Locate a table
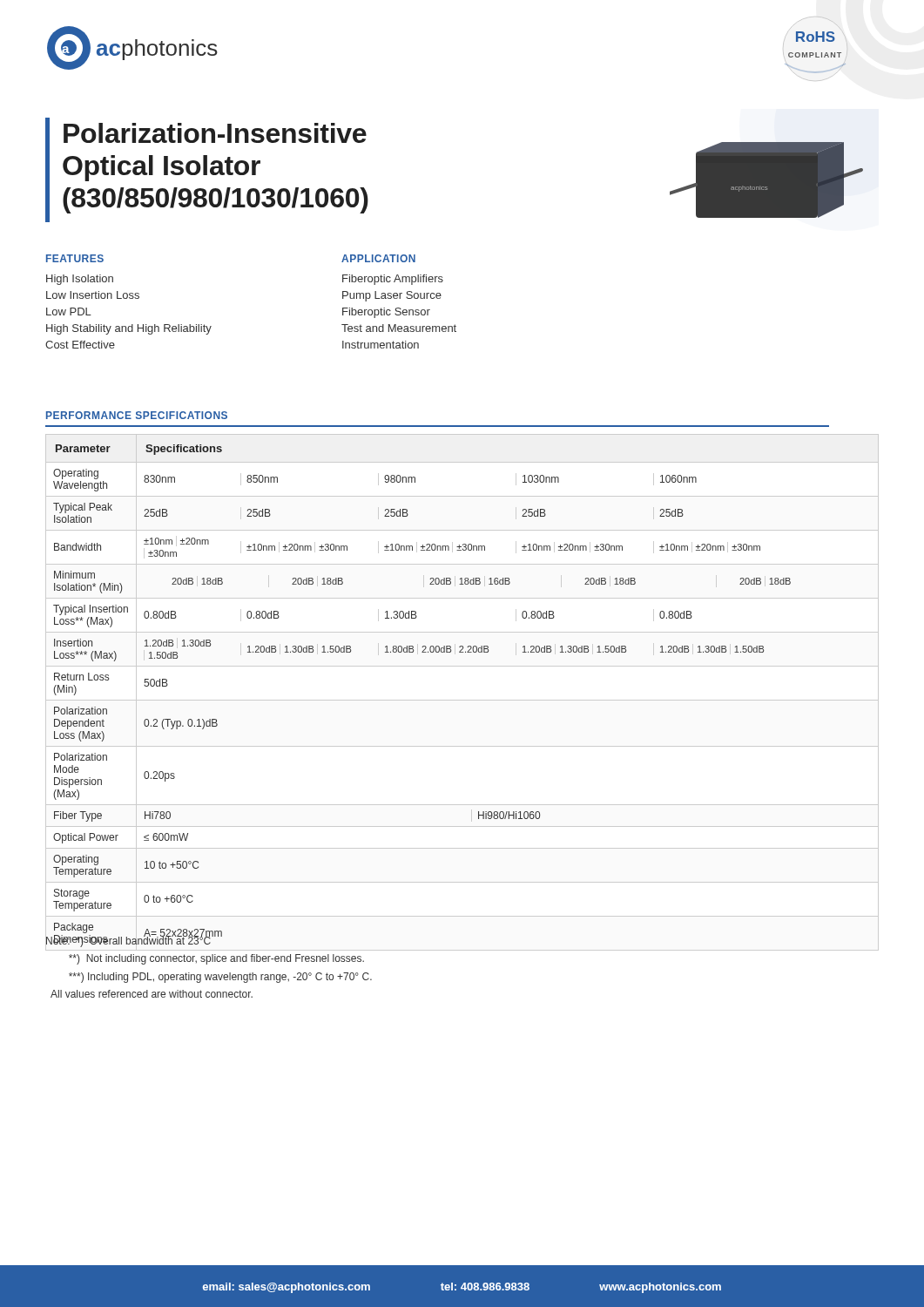The image size is (924, 1307). [462, 692]
